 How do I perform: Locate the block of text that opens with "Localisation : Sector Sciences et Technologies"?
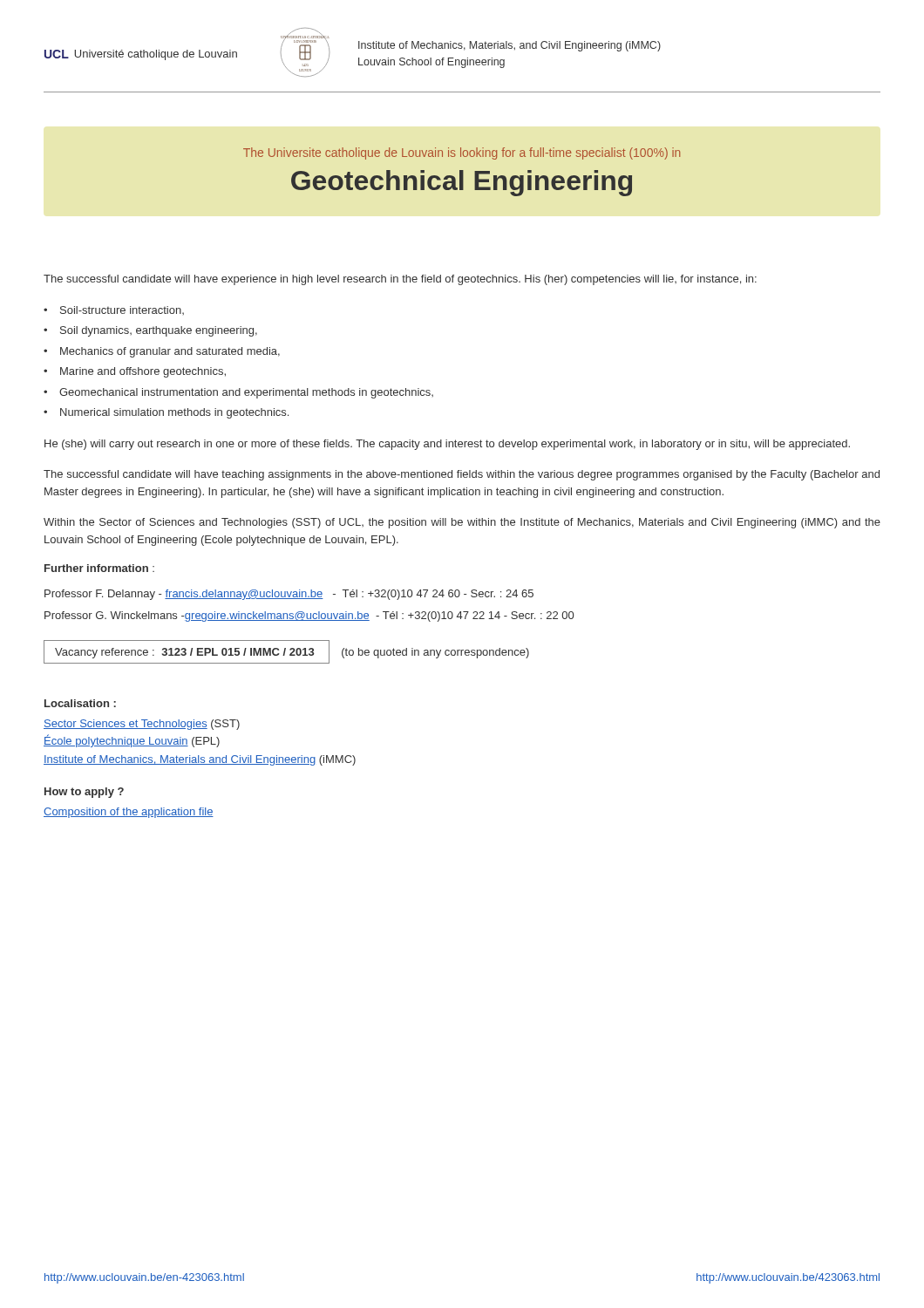[80, 703]
